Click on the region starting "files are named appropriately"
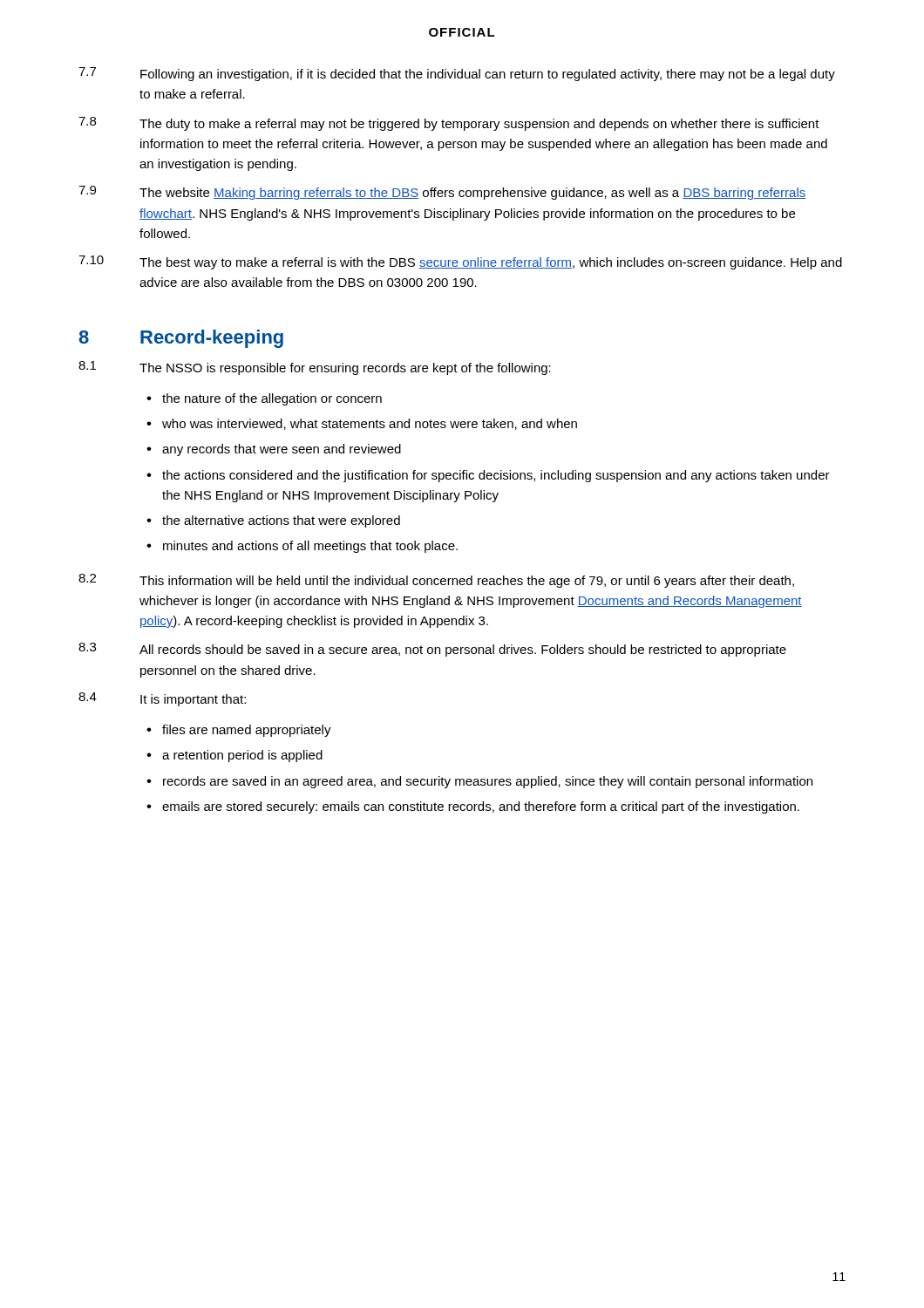 (246, 729)
